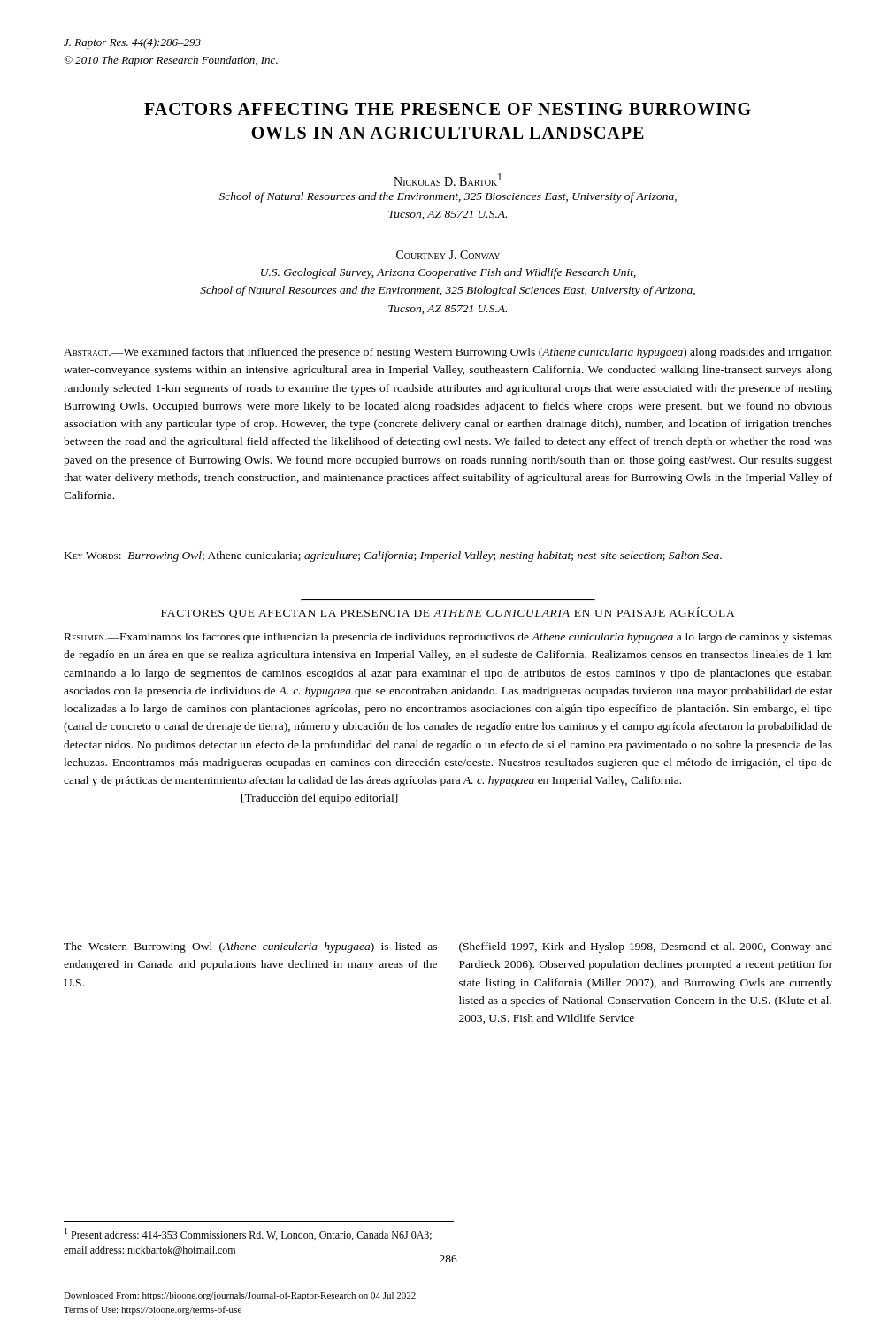Find the block starting "Abstract.—We examined factors that influenced the presence of"
Screen dimensions: 1327x896
(448, 423)
